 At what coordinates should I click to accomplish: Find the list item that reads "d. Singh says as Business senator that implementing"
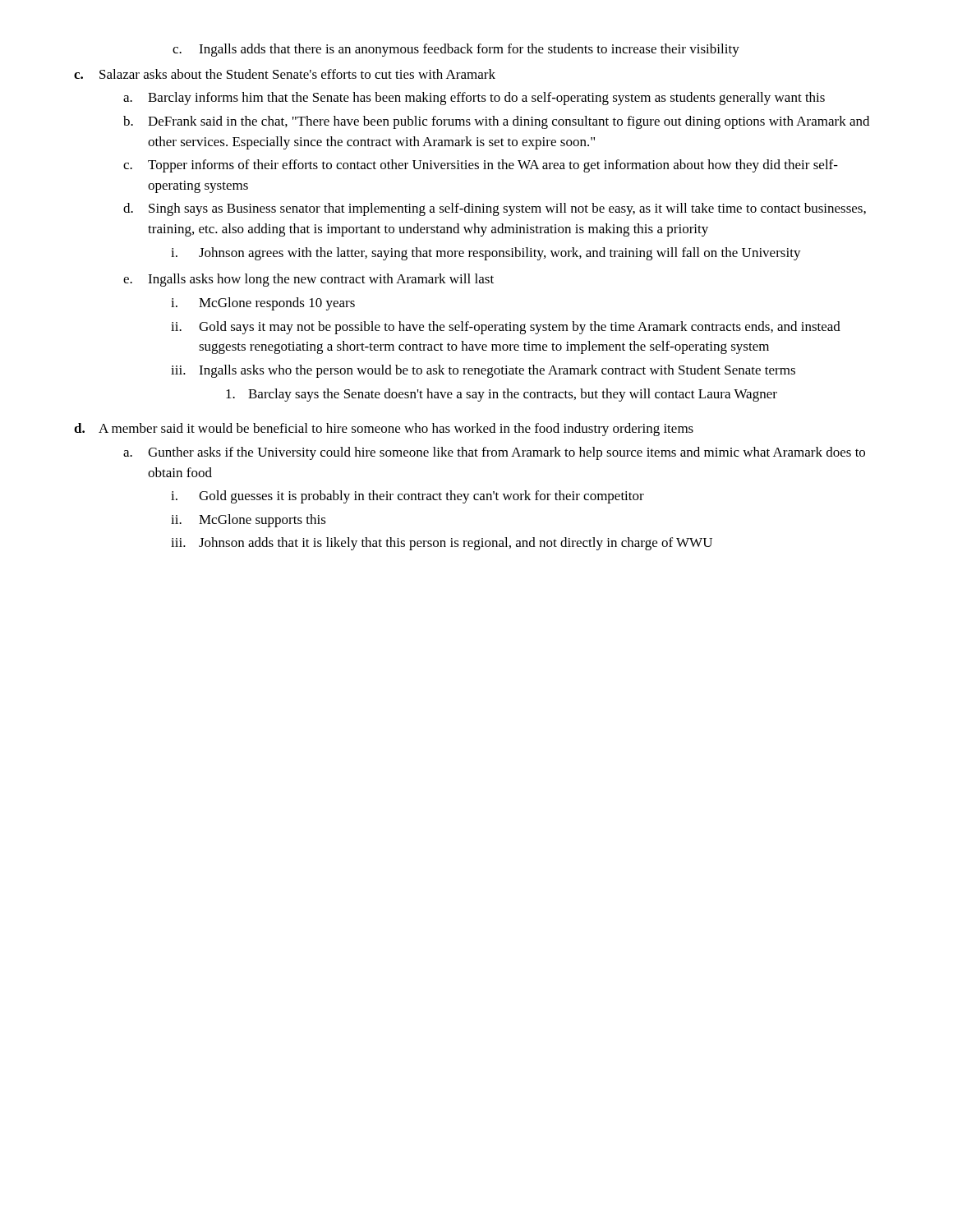(501, 233)
